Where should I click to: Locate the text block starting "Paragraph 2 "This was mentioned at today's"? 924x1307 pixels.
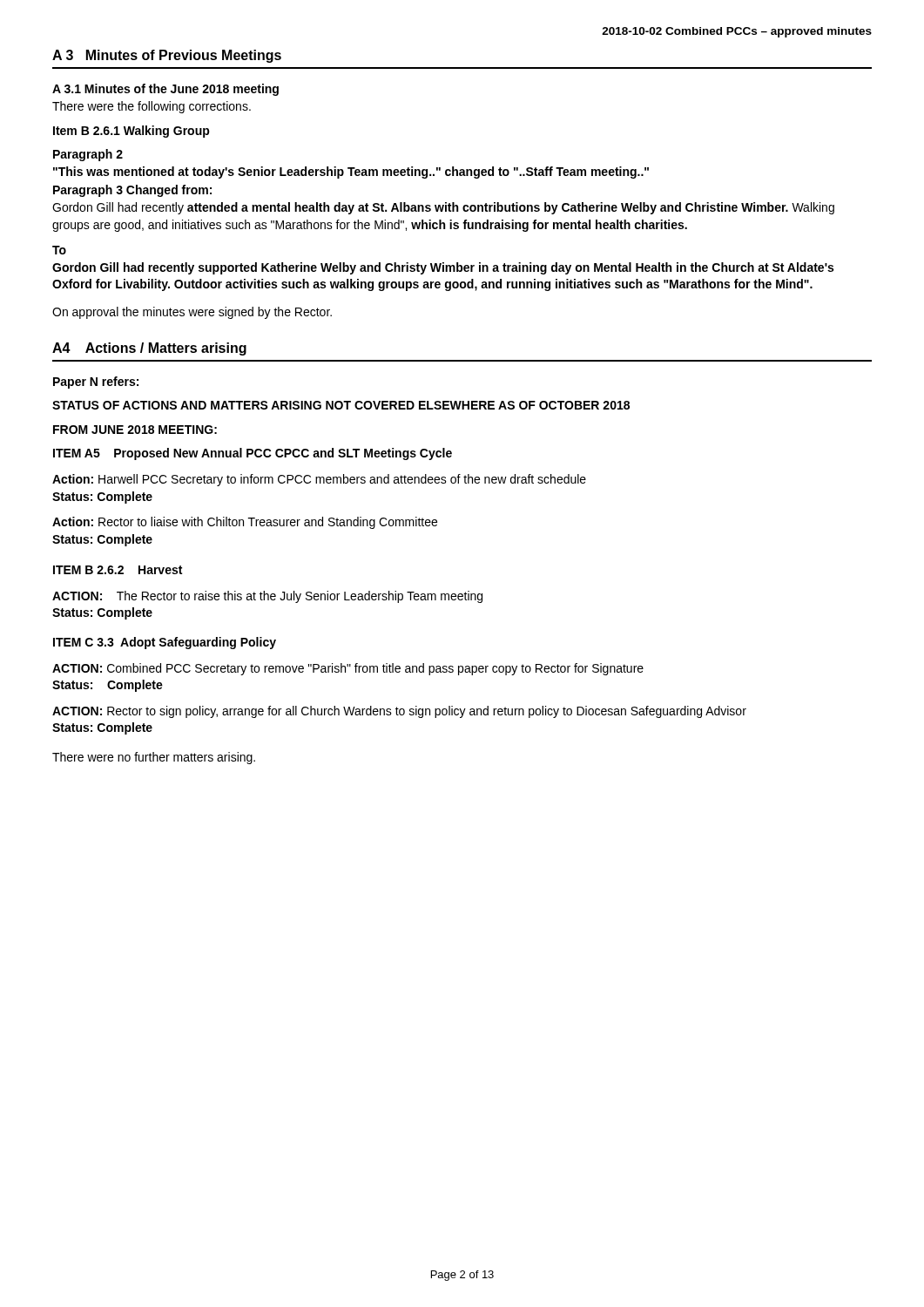click(462, 164)
